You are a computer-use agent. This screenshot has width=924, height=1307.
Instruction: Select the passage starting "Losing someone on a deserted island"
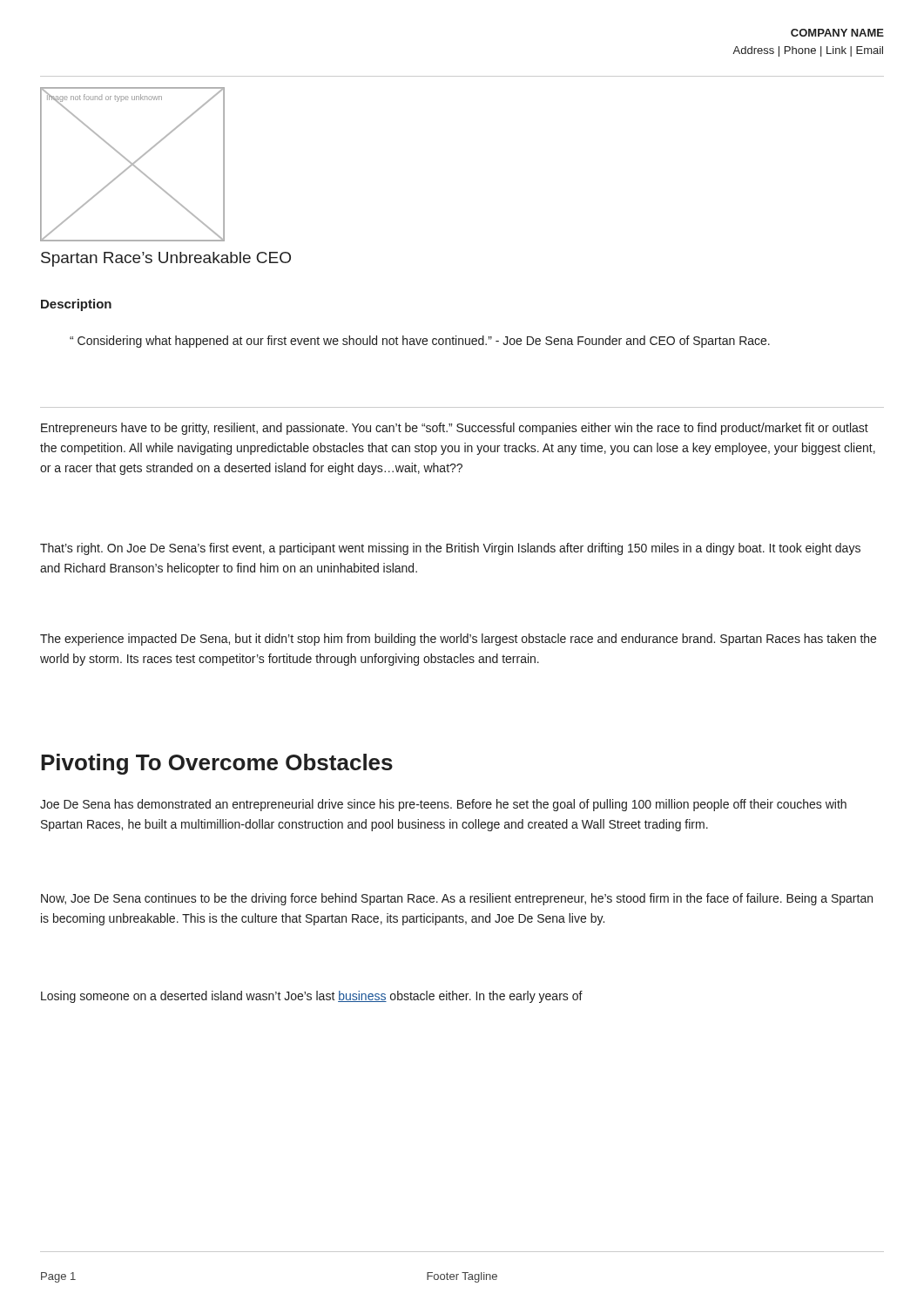[x=311, y=996]
